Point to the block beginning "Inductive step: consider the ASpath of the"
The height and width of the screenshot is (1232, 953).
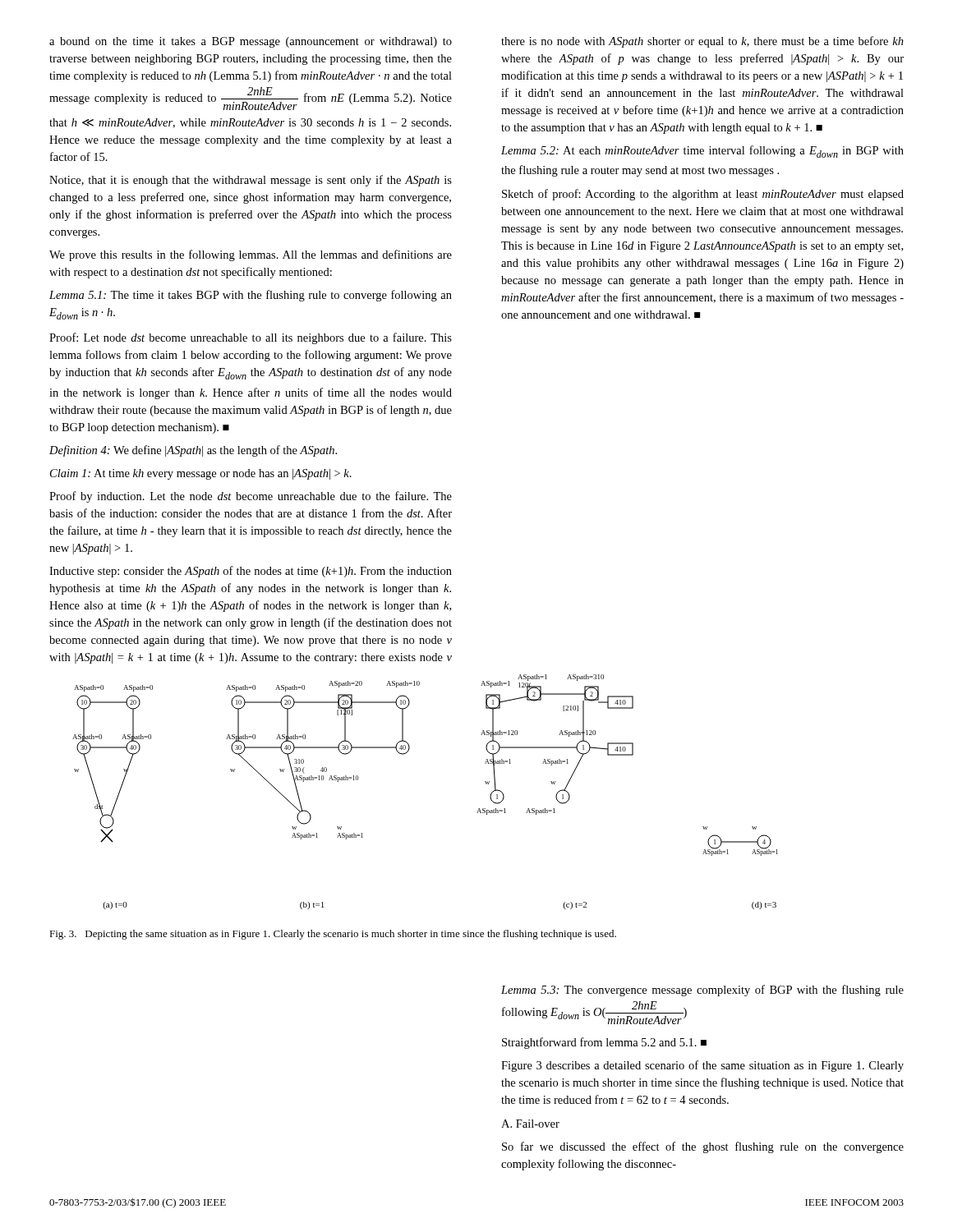pyautogui.click(x=251, y=640)
